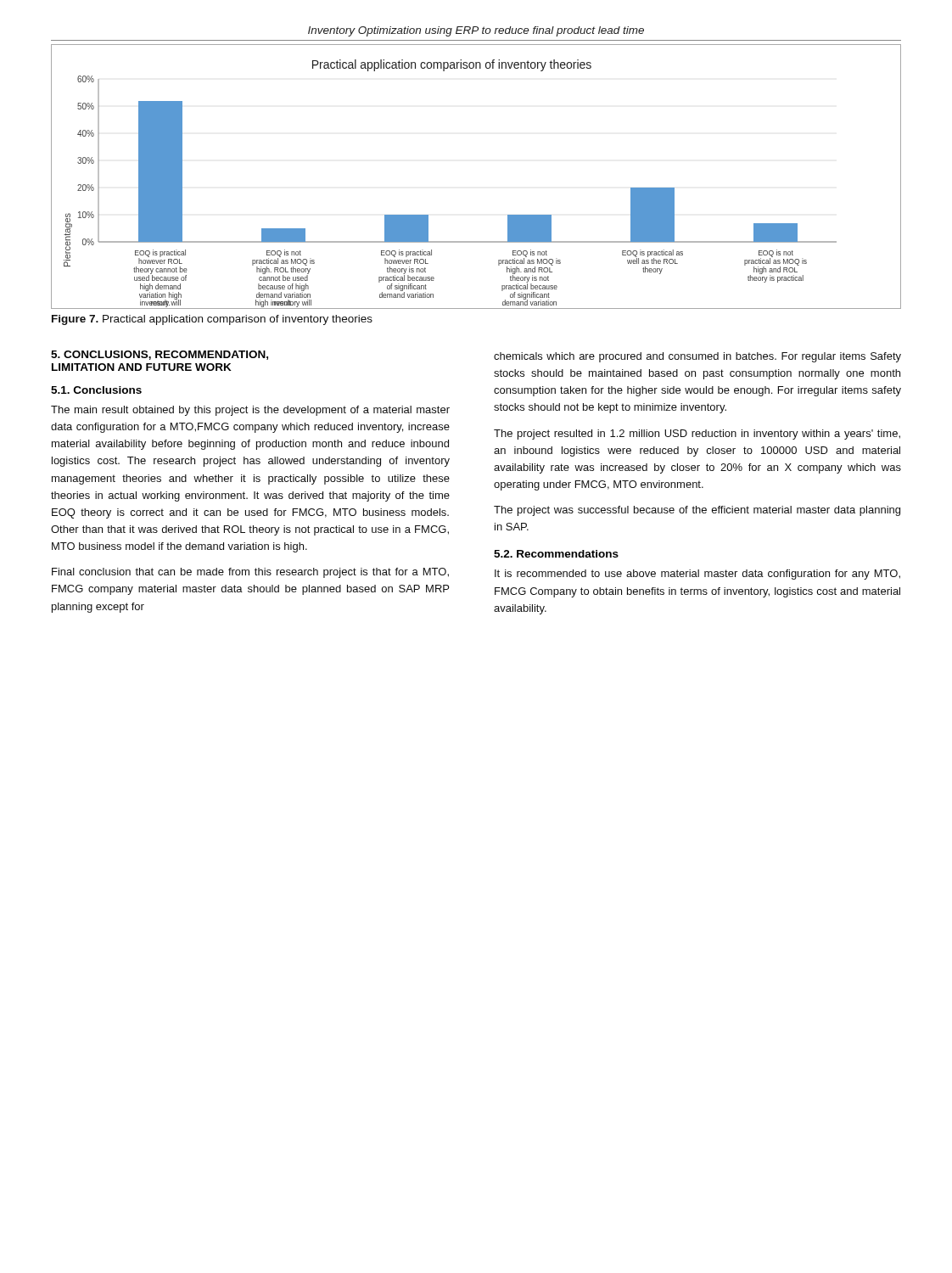Find the passage starting "The main result obtained by this"
The height and width of the screenshot is (1273, 952).
click(x=250, y=478)
